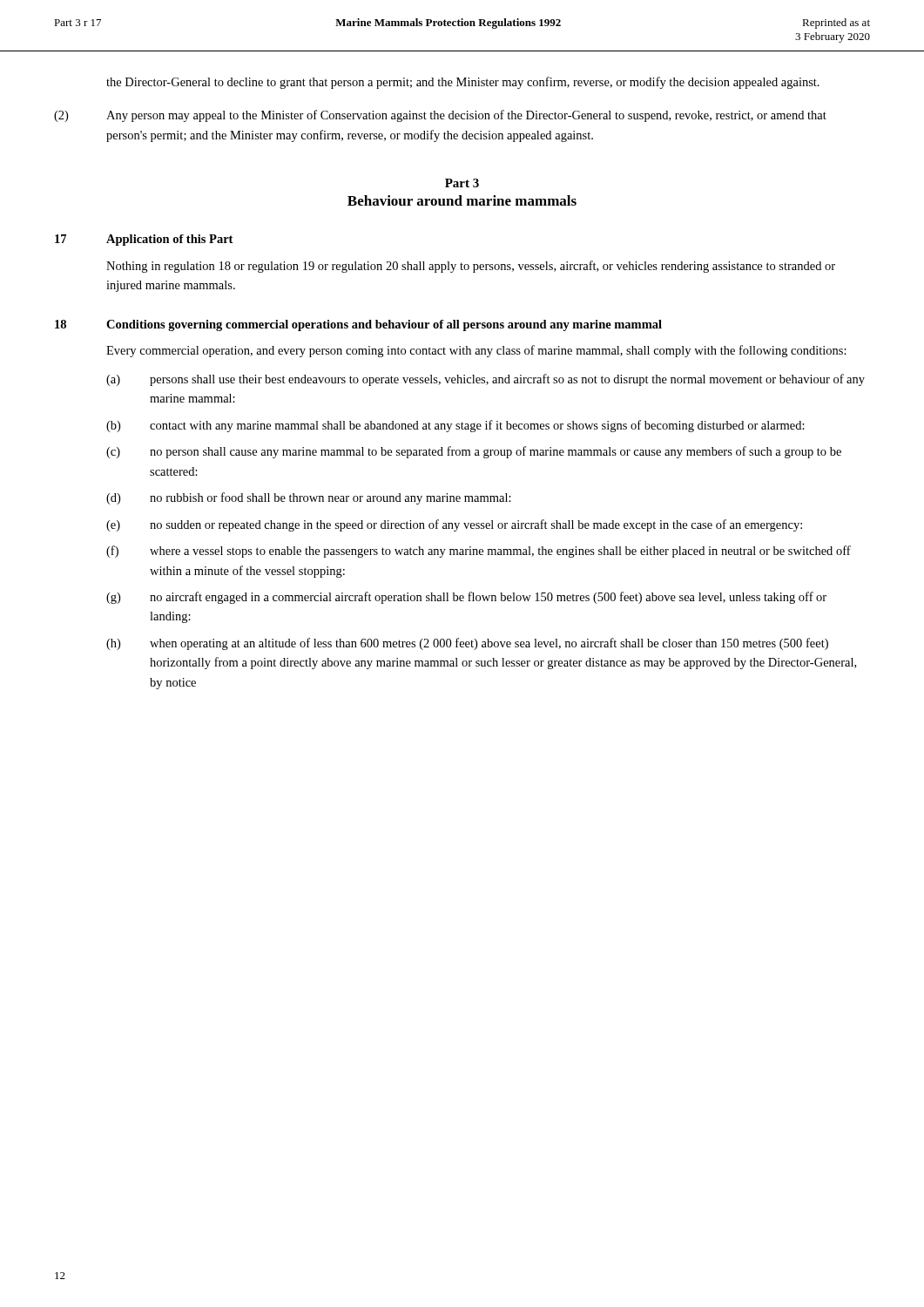Point to the block beginning "Nothing in regulation"
924x1307 pixels.
(x=471, y=275)
